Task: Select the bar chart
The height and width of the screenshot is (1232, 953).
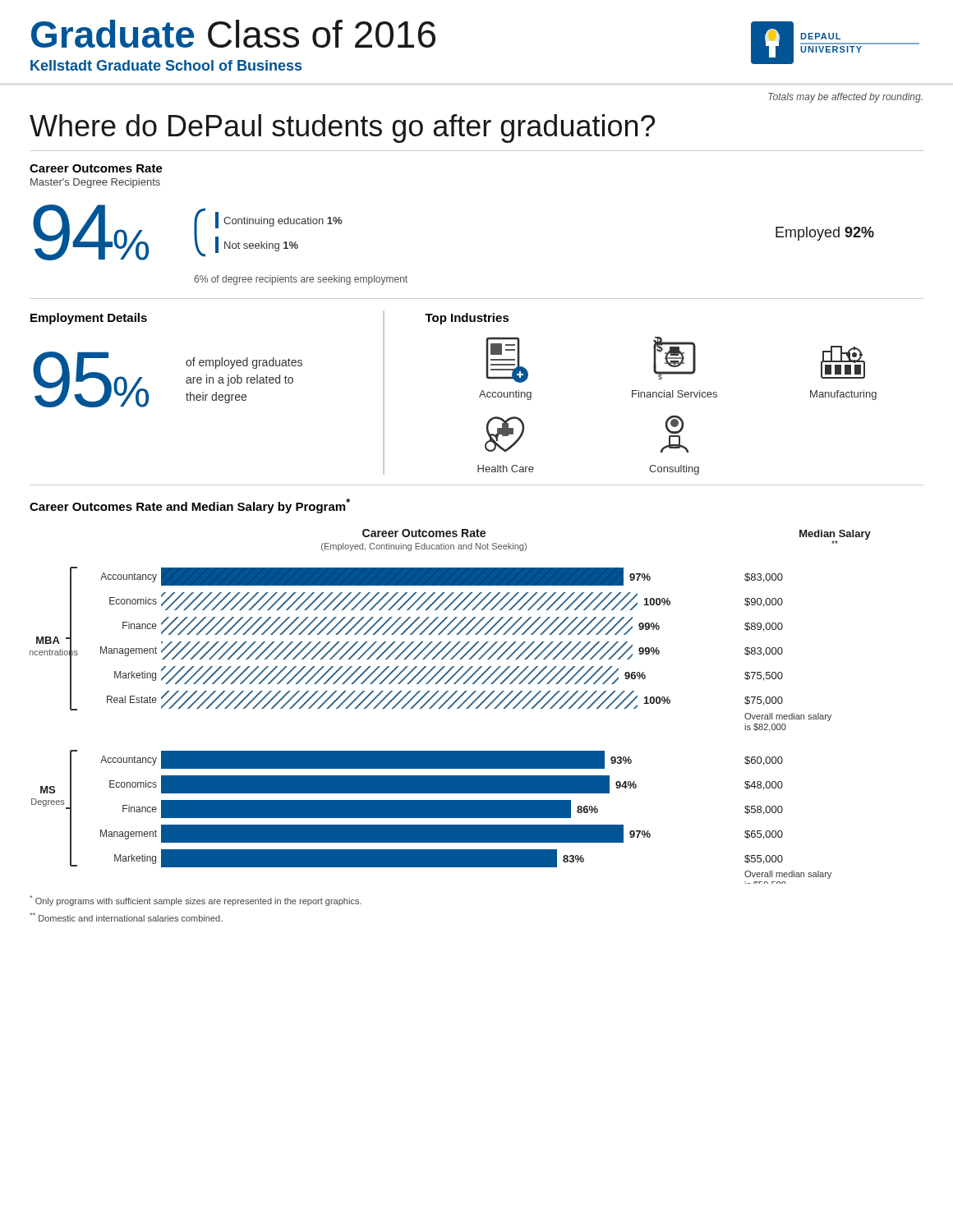Action: pos(476,705)
